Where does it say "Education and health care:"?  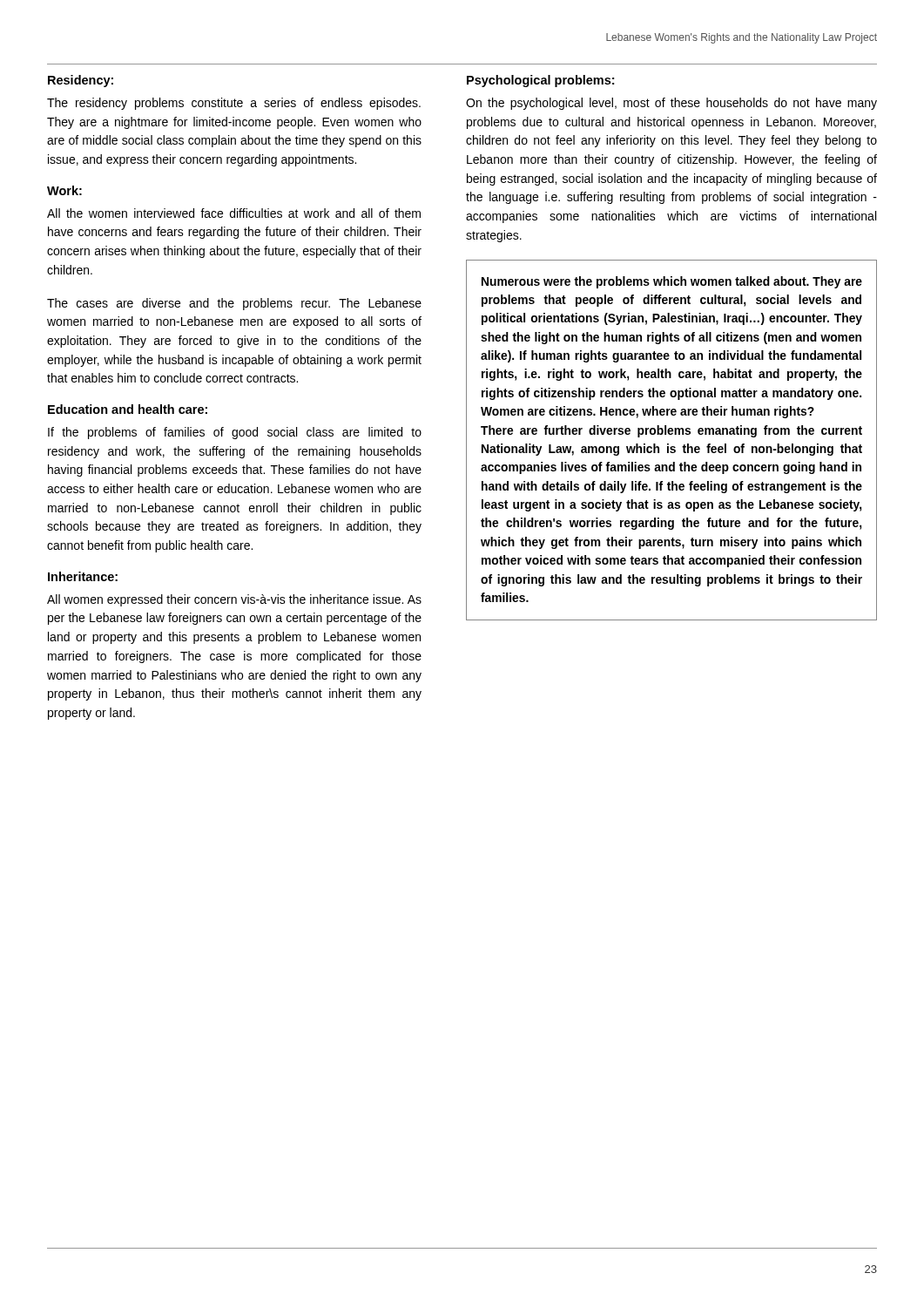(128, 409)
